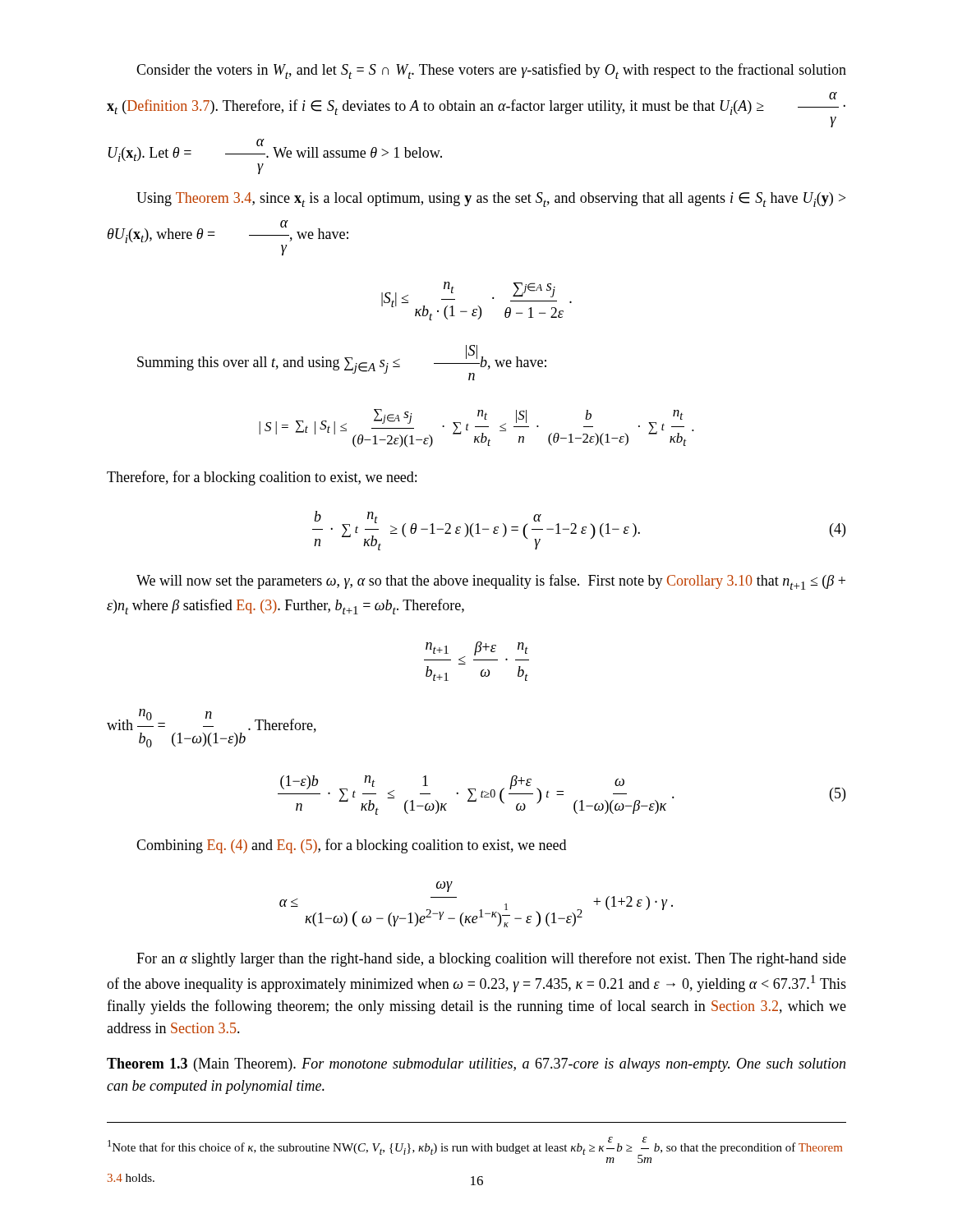Click the formula that begins "α ≤ ωγ κ(1−ω)"
Screen dimensions: 1232x953
click(x=476, y=902)
